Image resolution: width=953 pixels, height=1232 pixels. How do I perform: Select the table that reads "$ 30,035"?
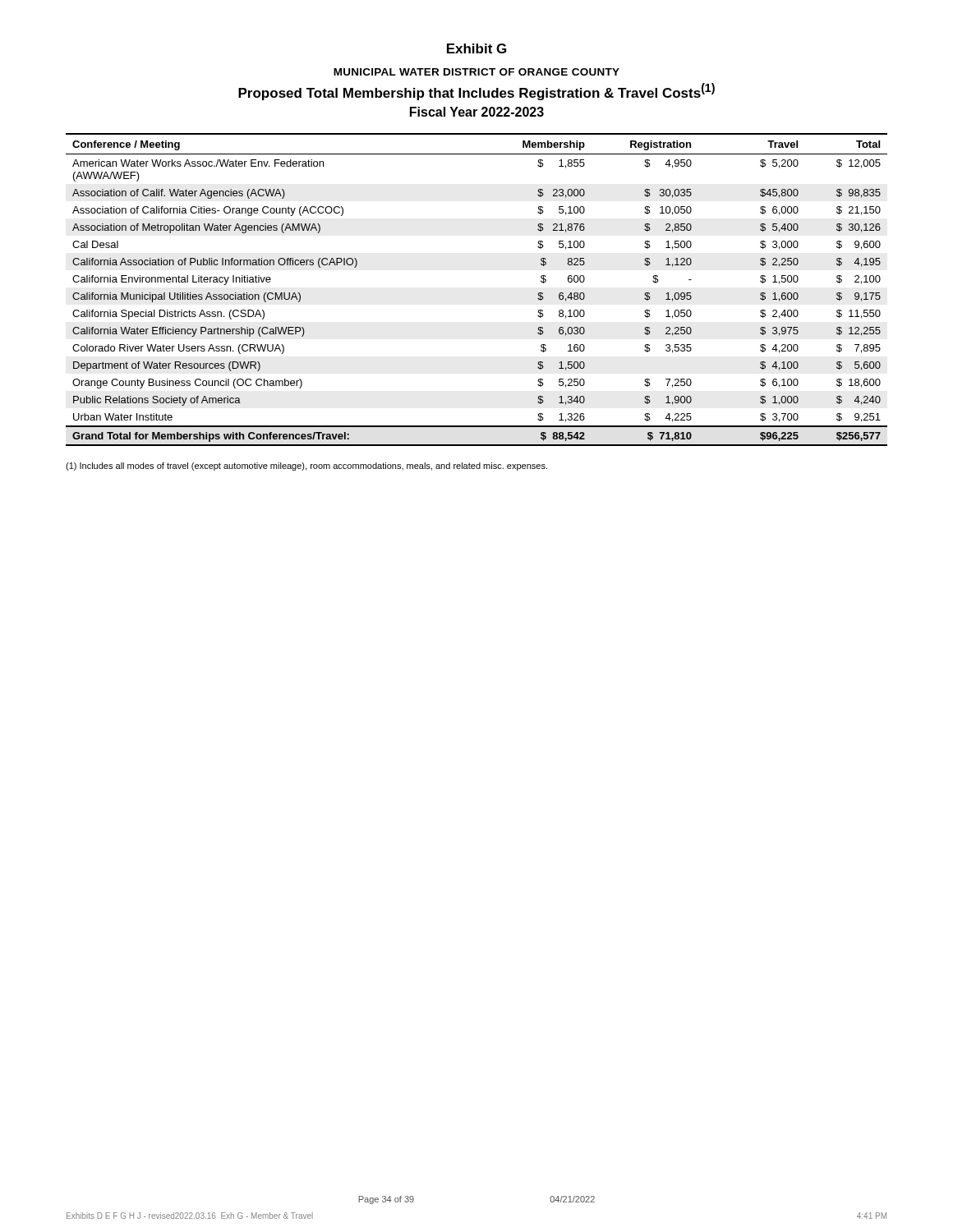(476, 289)
